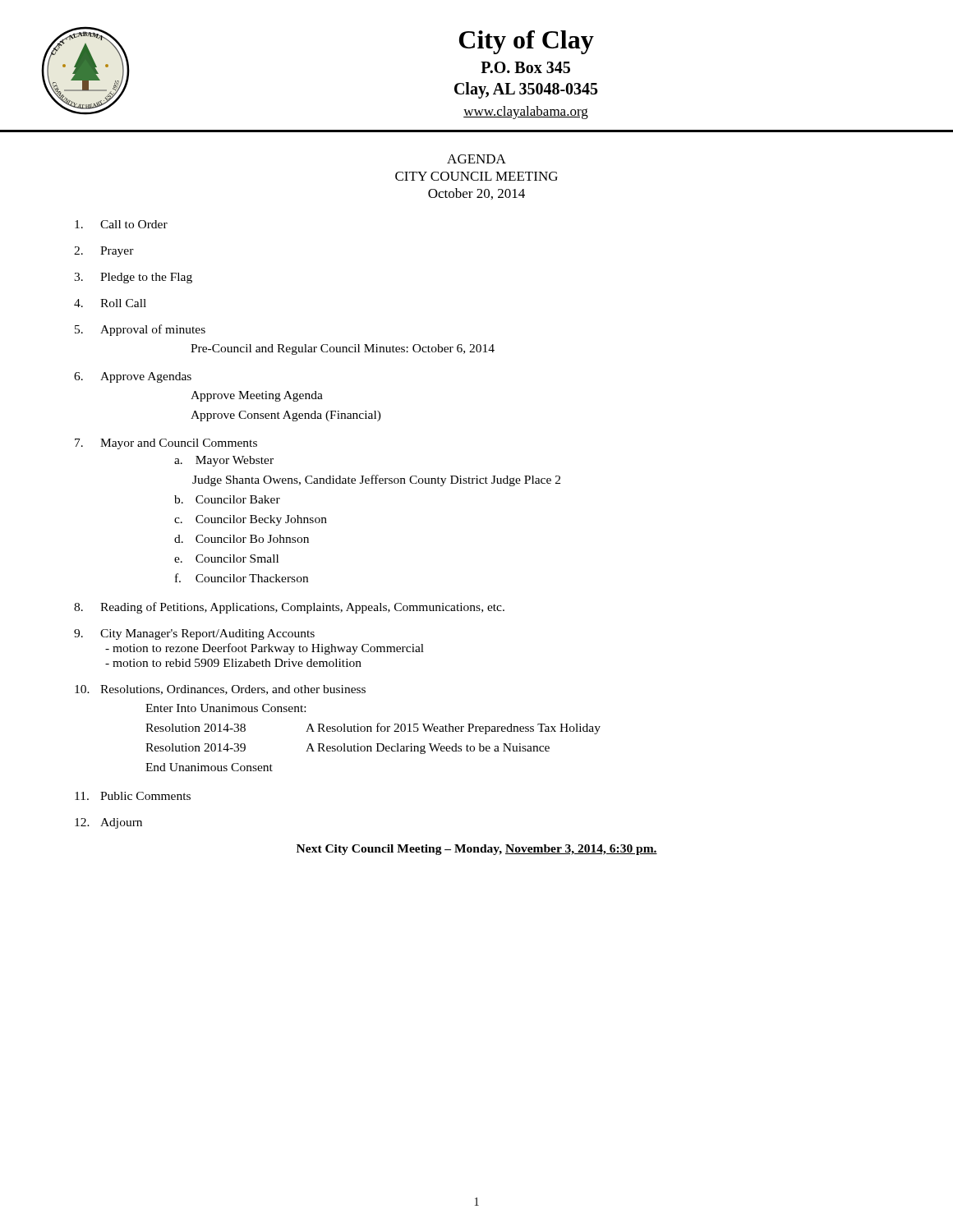The image size is (953, 1232).
Task: Point to the passage starting "5. Approval of minutes Pre-Council and Regular Council"
Action: click(x=284, y=340)
